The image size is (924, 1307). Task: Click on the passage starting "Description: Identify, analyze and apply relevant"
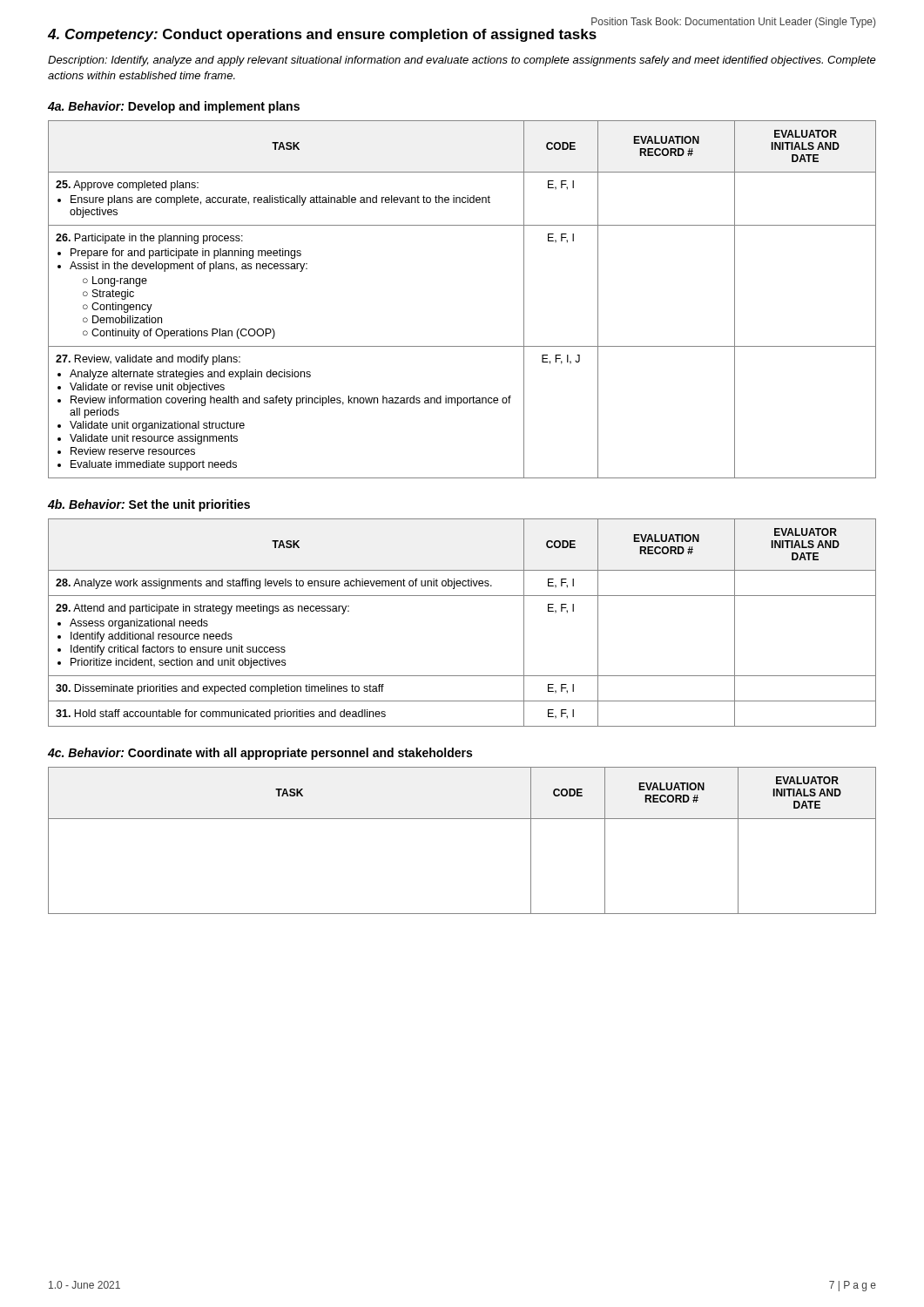click(462, 68)
